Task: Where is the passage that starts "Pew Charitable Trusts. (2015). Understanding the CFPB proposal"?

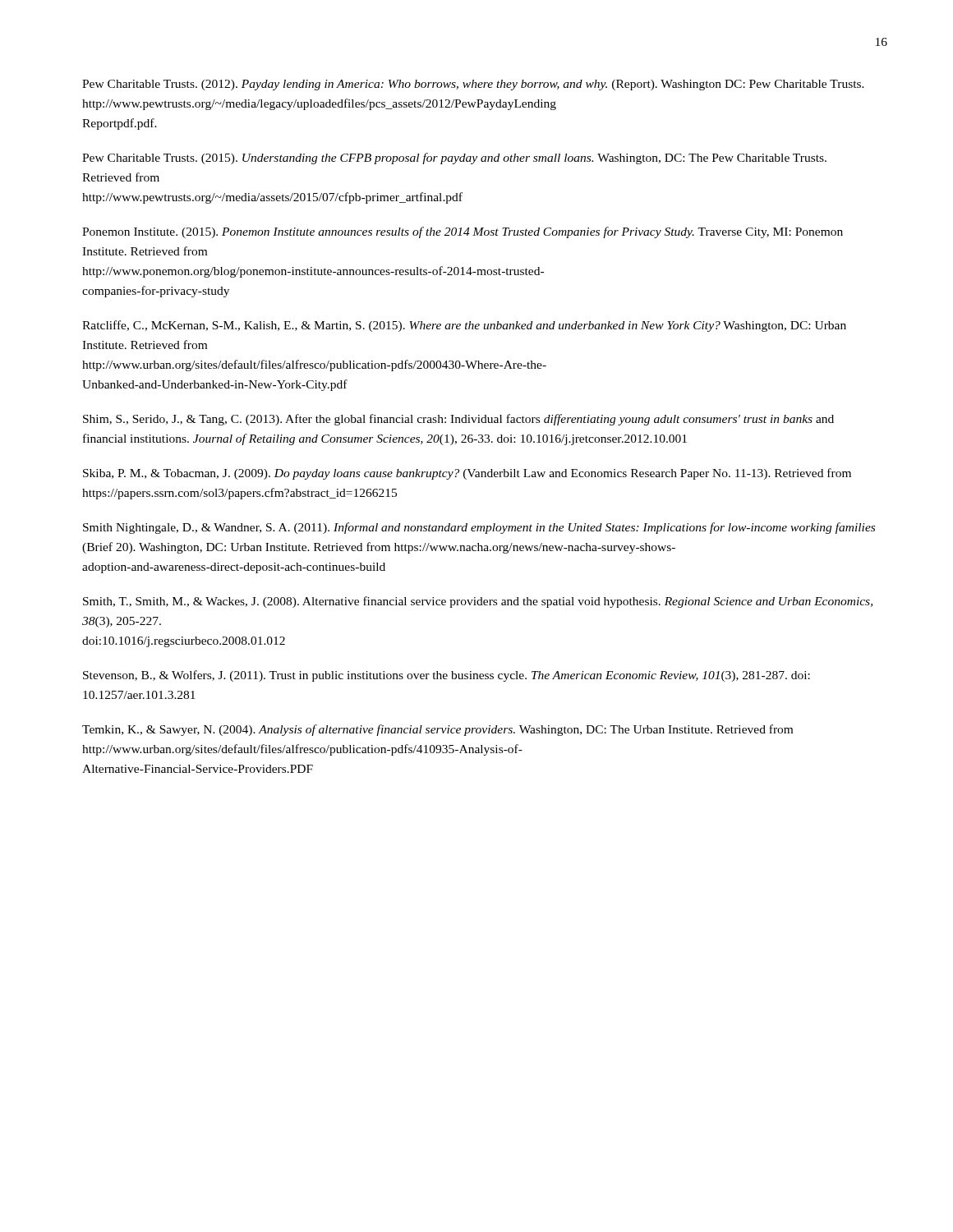Action: tap(454, 159)
